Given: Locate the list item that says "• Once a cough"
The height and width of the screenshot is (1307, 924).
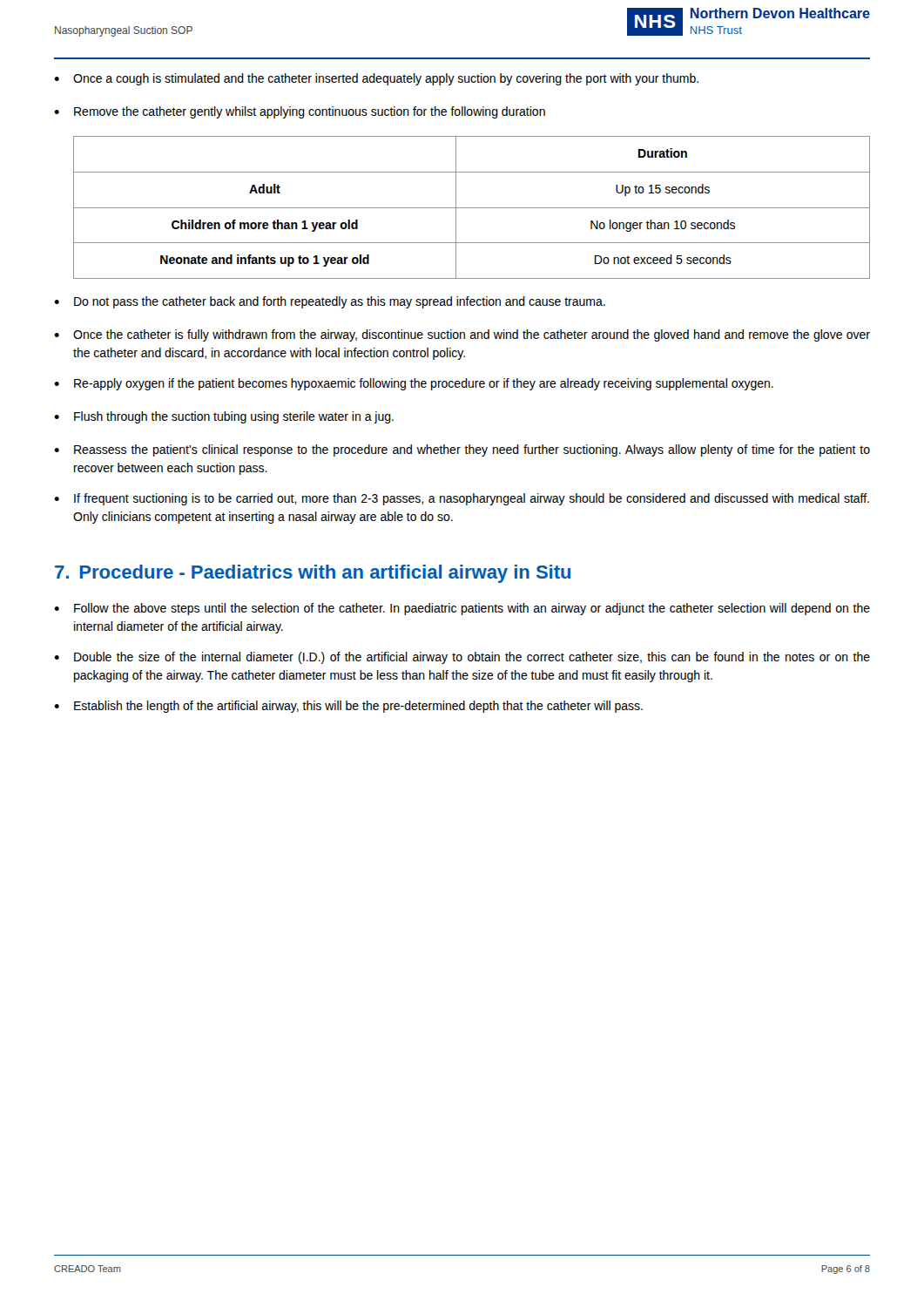Looking at the screenshot, I should 462,80.
